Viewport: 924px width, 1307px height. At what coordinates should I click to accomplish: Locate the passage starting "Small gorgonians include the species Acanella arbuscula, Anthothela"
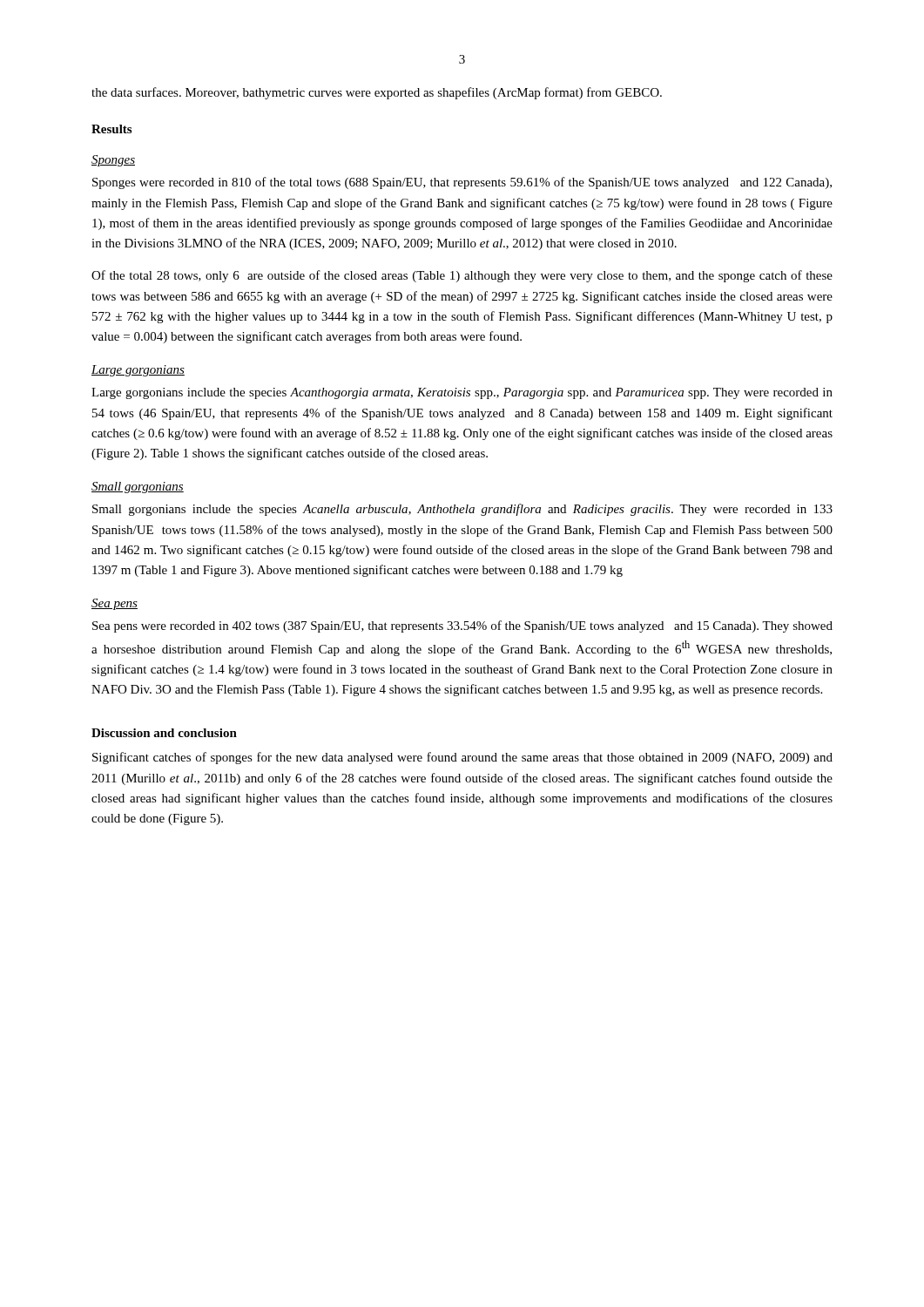tap(462, 539)
